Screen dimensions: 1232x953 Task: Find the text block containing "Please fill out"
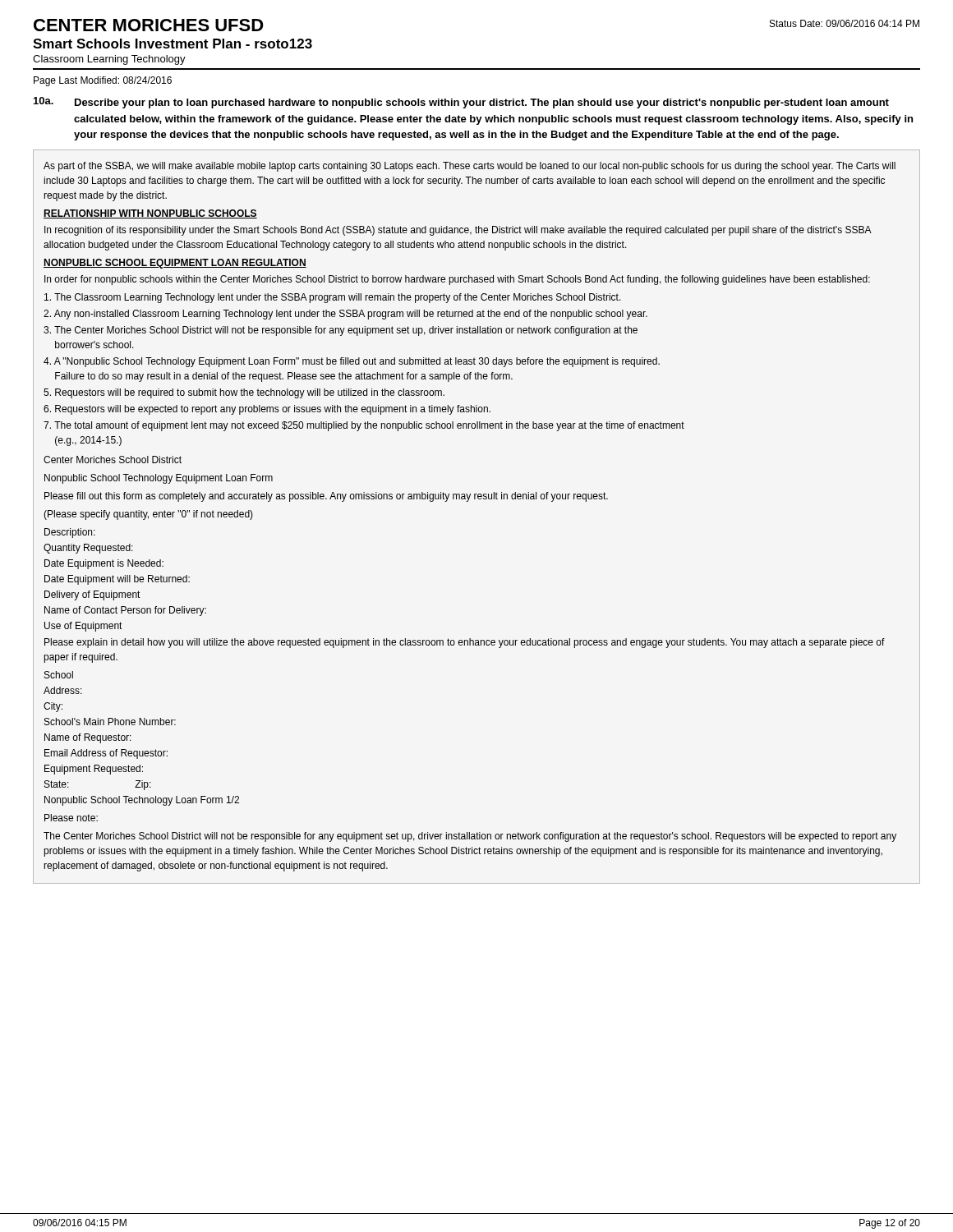(x=476, y=496)
